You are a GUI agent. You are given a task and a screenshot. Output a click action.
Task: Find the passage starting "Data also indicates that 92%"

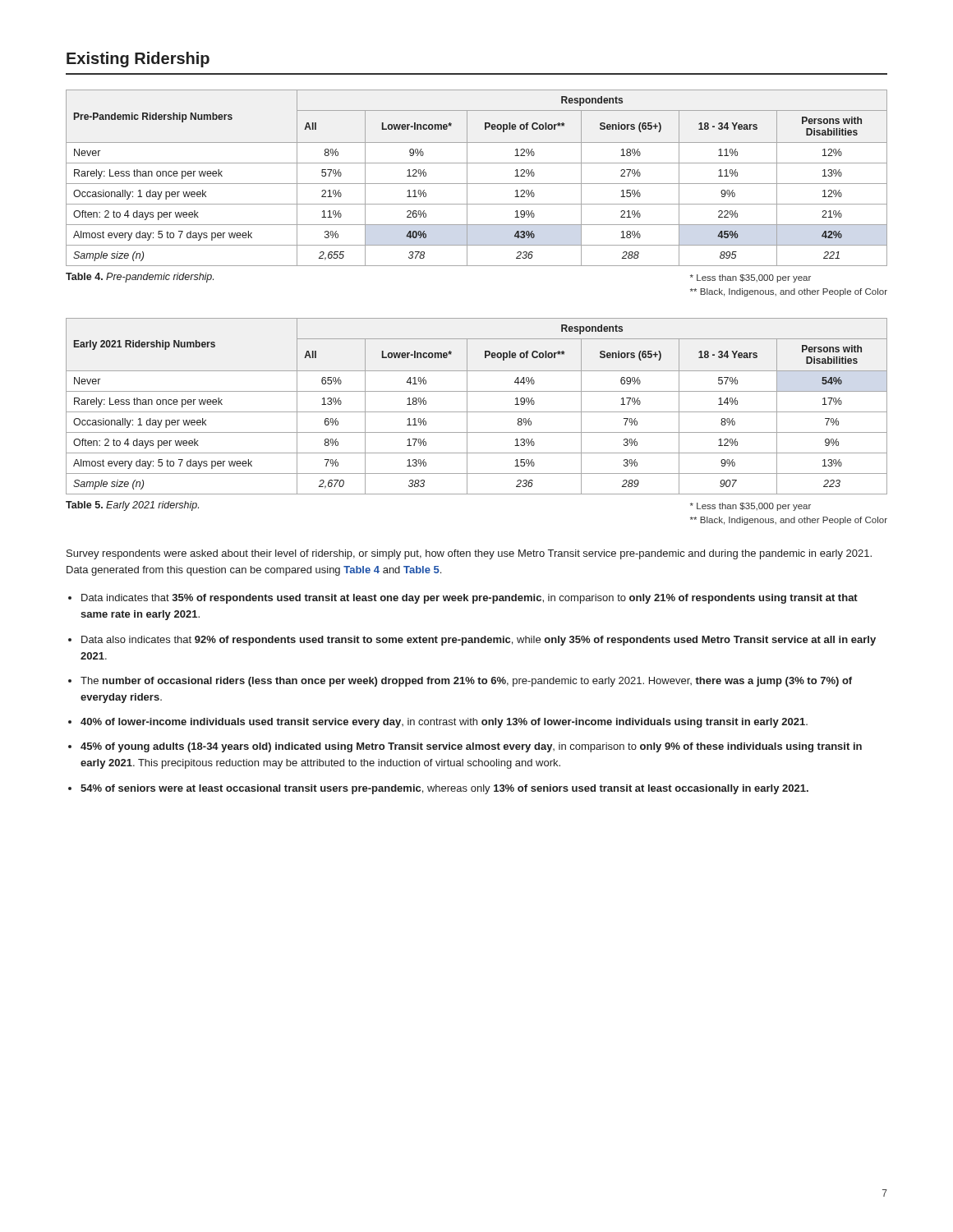pos(478,647)
